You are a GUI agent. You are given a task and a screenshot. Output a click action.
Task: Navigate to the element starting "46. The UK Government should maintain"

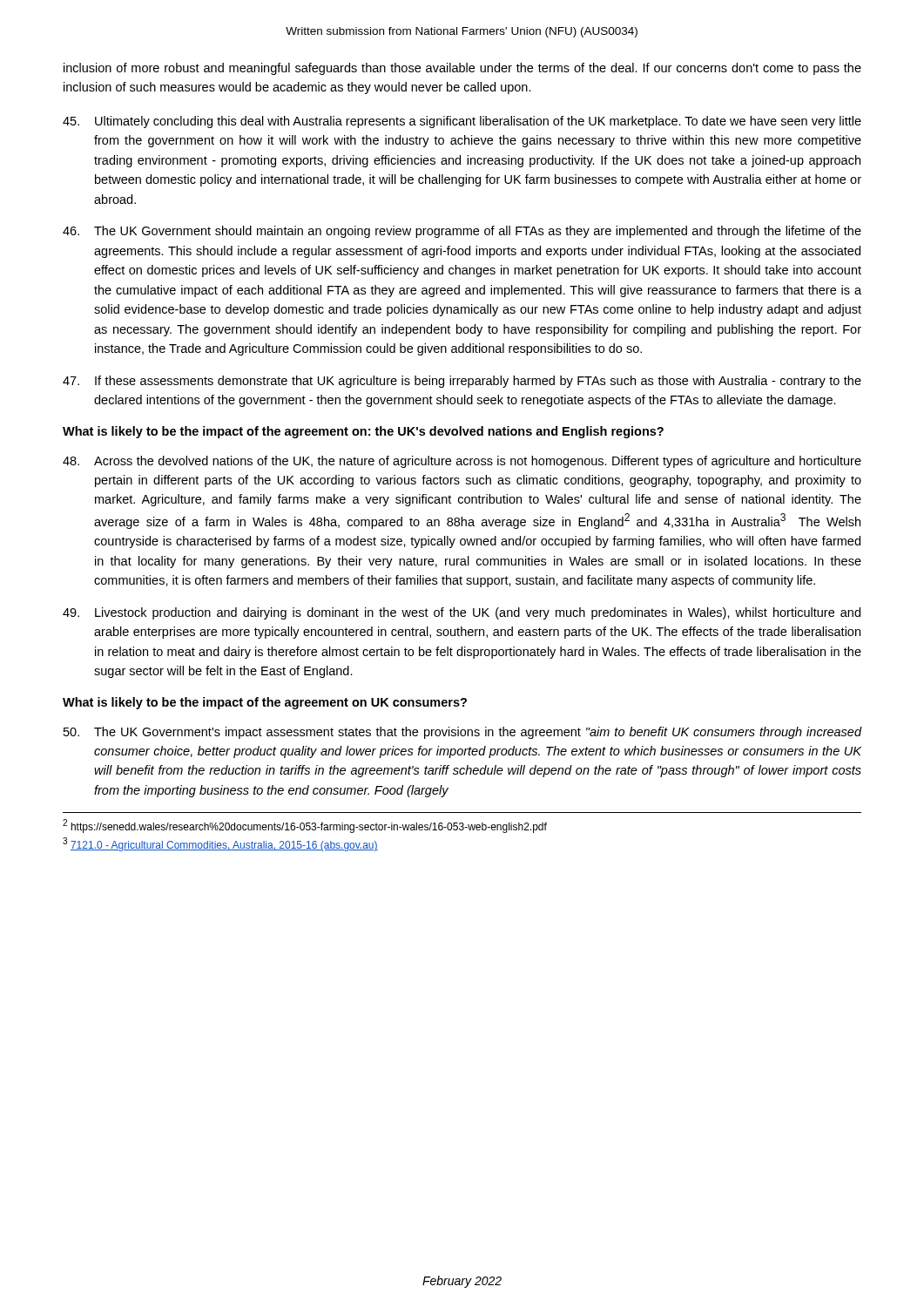[462, 290]
